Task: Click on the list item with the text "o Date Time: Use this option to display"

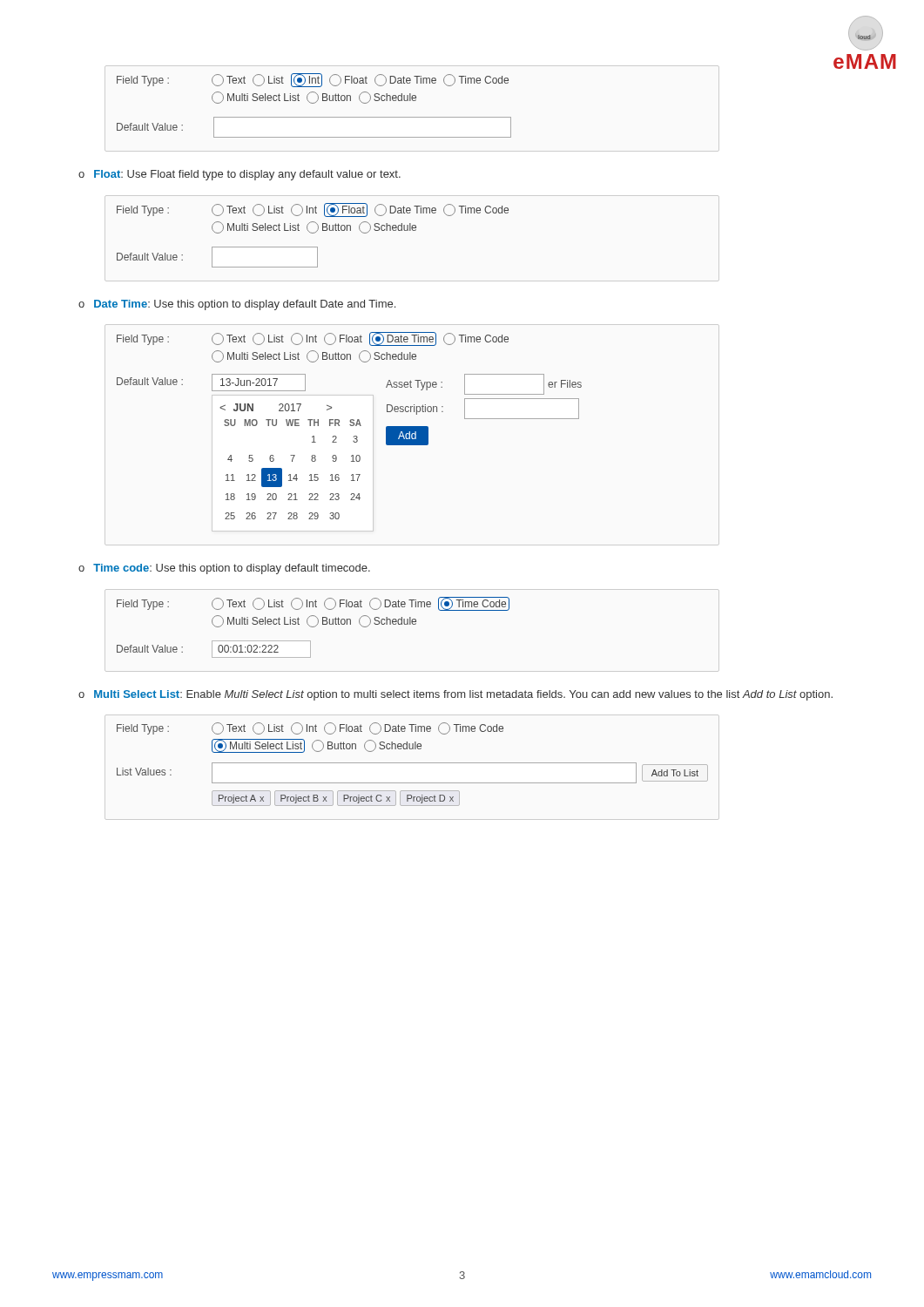Action: pyautogui.click(x=237, y=303)
